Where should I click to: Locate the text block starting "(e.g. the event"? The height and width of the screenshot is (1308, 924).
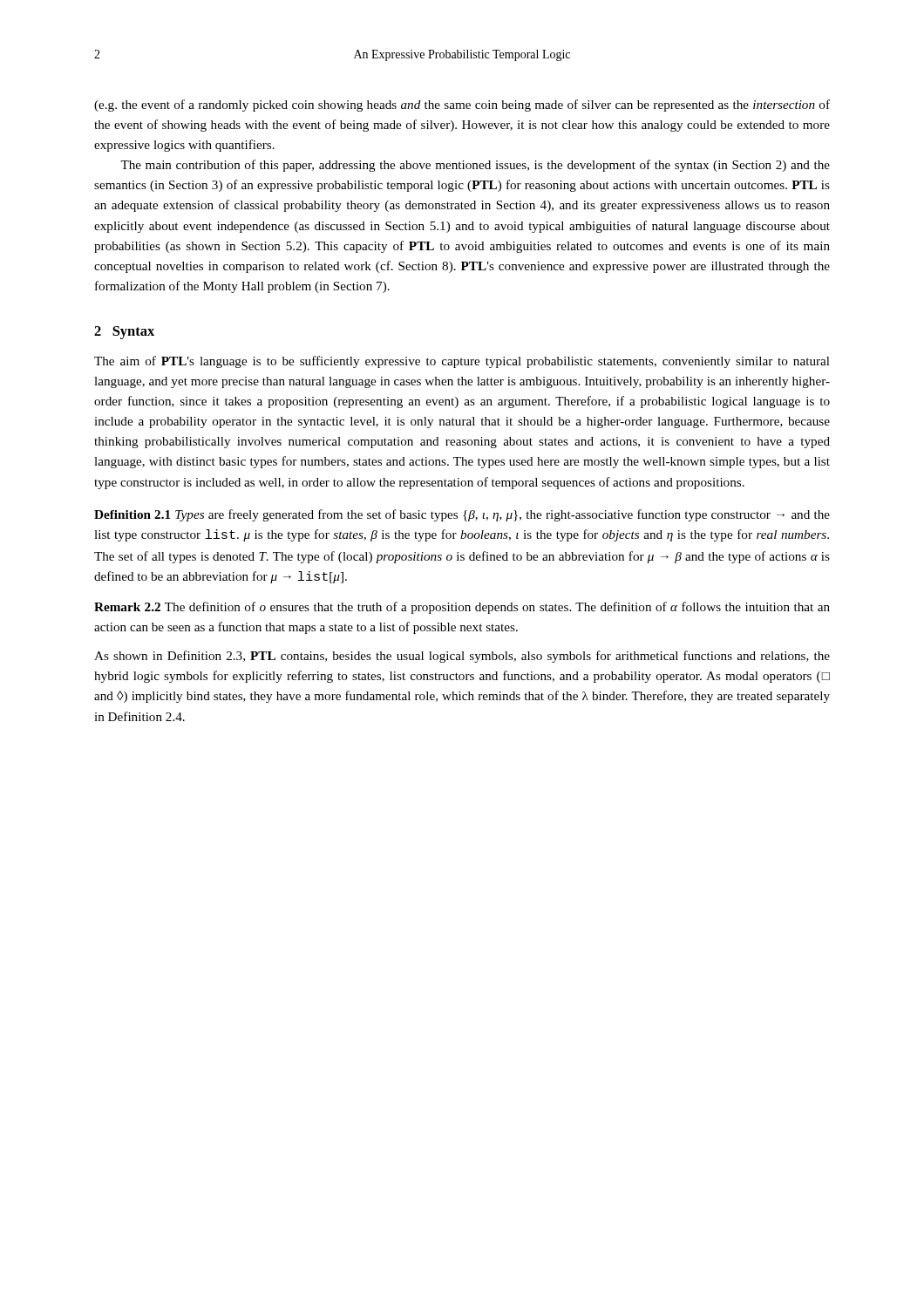462,195
